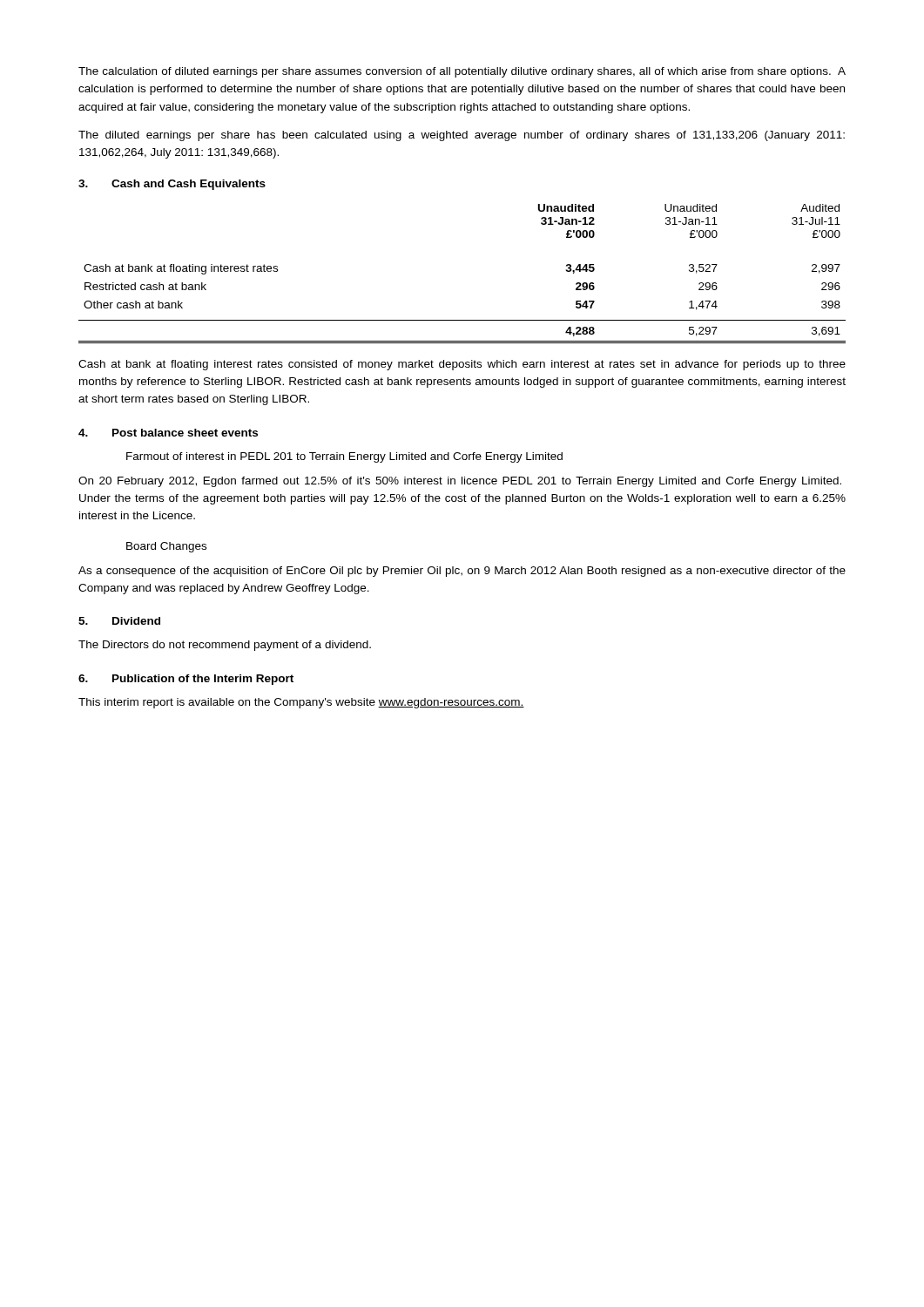The image size is (924, 1307).
Task: Find the text block that says "This interim report is available"
Action: (301, 701)
